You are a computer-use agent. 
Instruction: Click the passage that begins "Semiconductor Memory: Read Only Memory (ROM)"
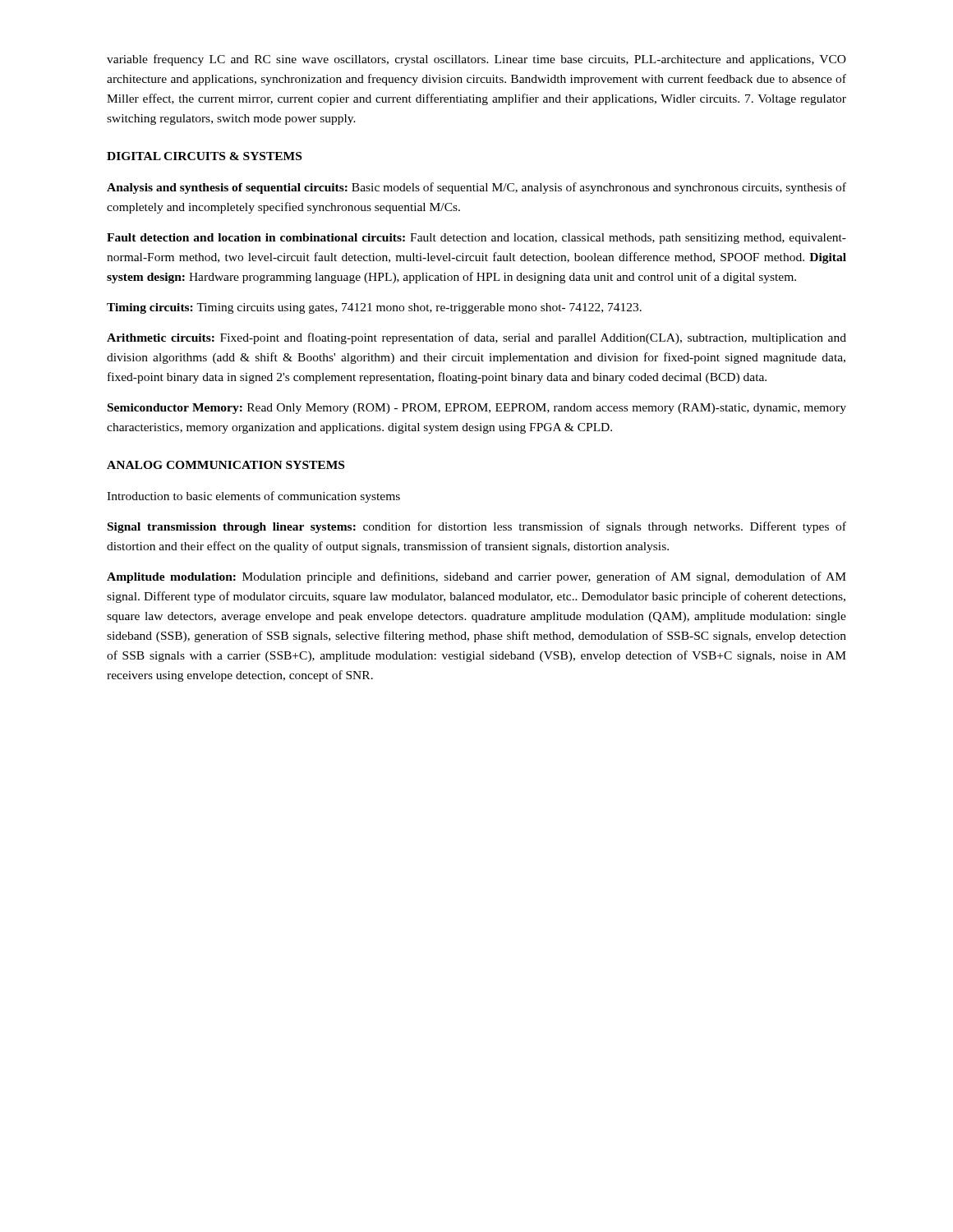click(x=476, y=417)
